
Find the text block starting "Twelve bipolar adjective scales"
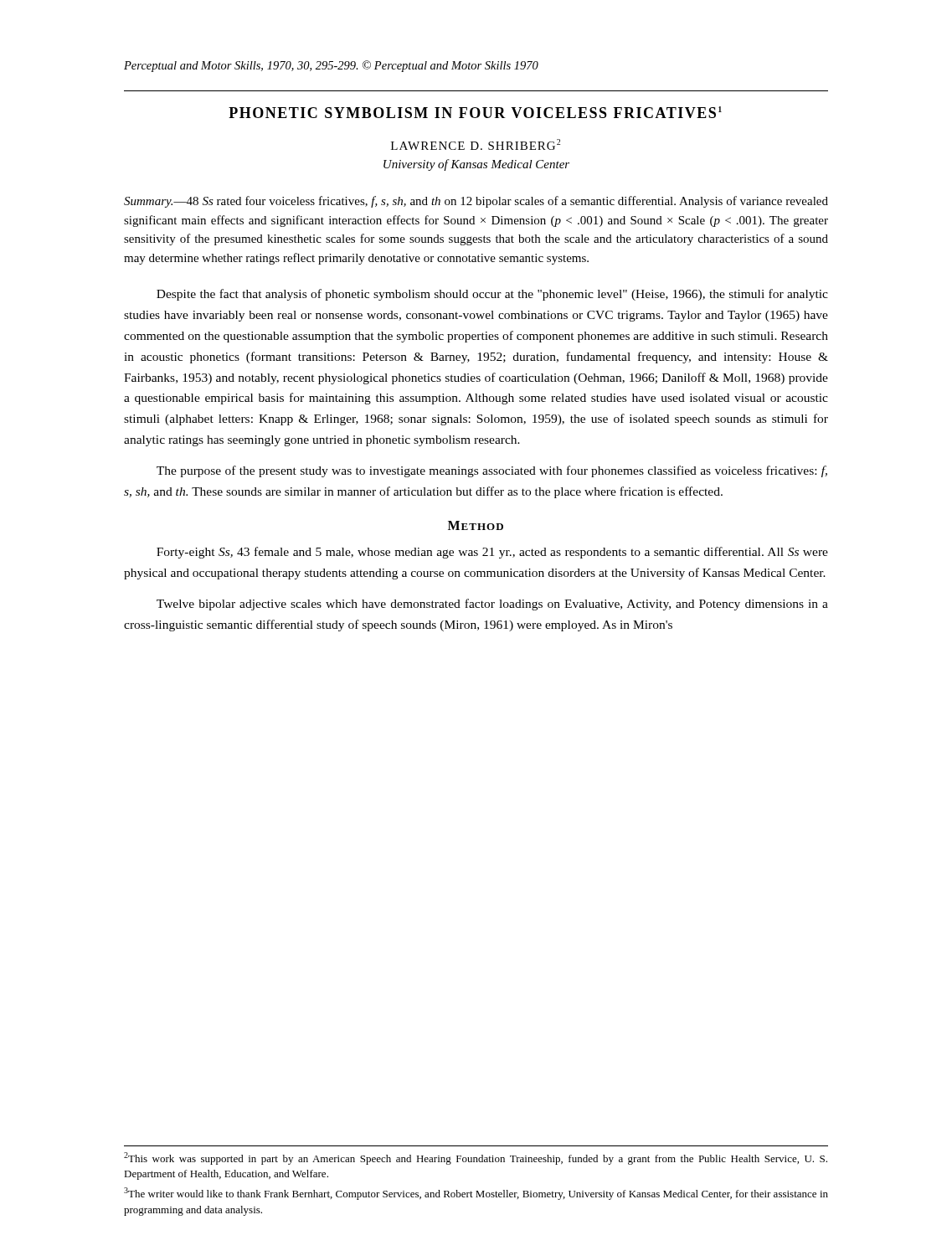tap(476, 614)
